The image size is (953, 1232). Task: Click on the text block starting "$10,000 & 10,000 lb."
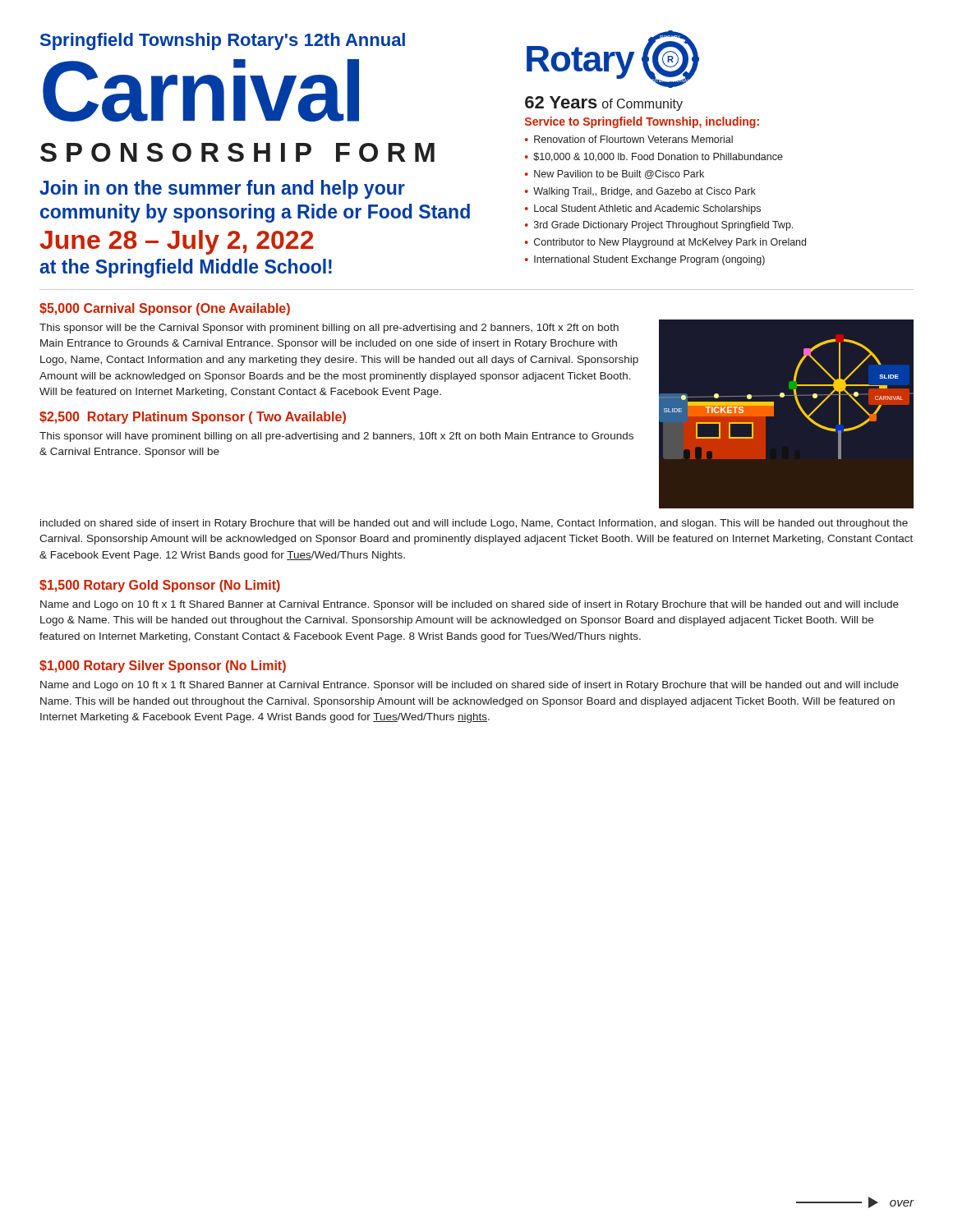pyautogui.click(x=658, y=157)
